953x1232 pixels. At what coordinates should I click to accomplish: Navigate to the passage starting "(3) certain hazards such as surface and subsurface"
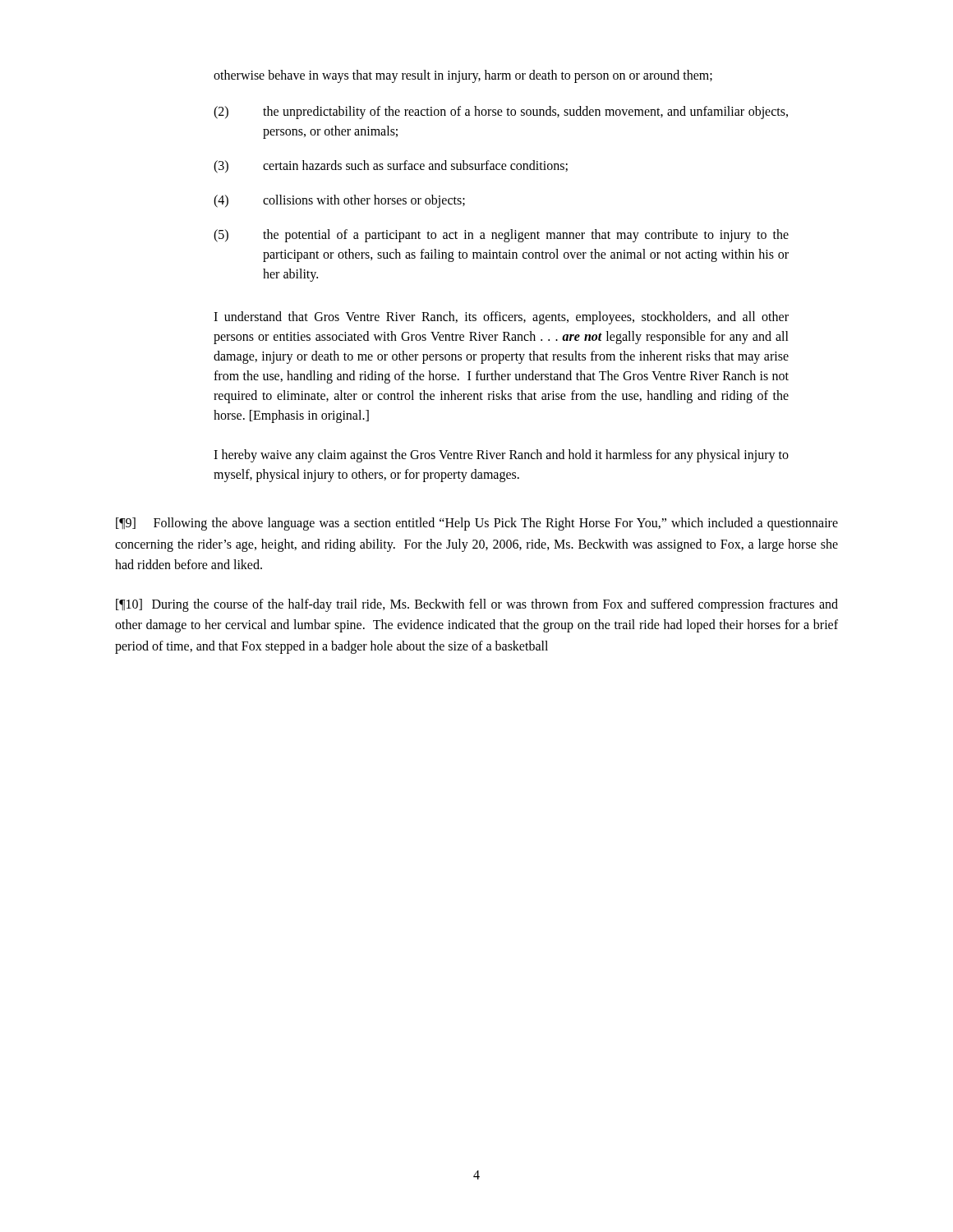point(501,166)
